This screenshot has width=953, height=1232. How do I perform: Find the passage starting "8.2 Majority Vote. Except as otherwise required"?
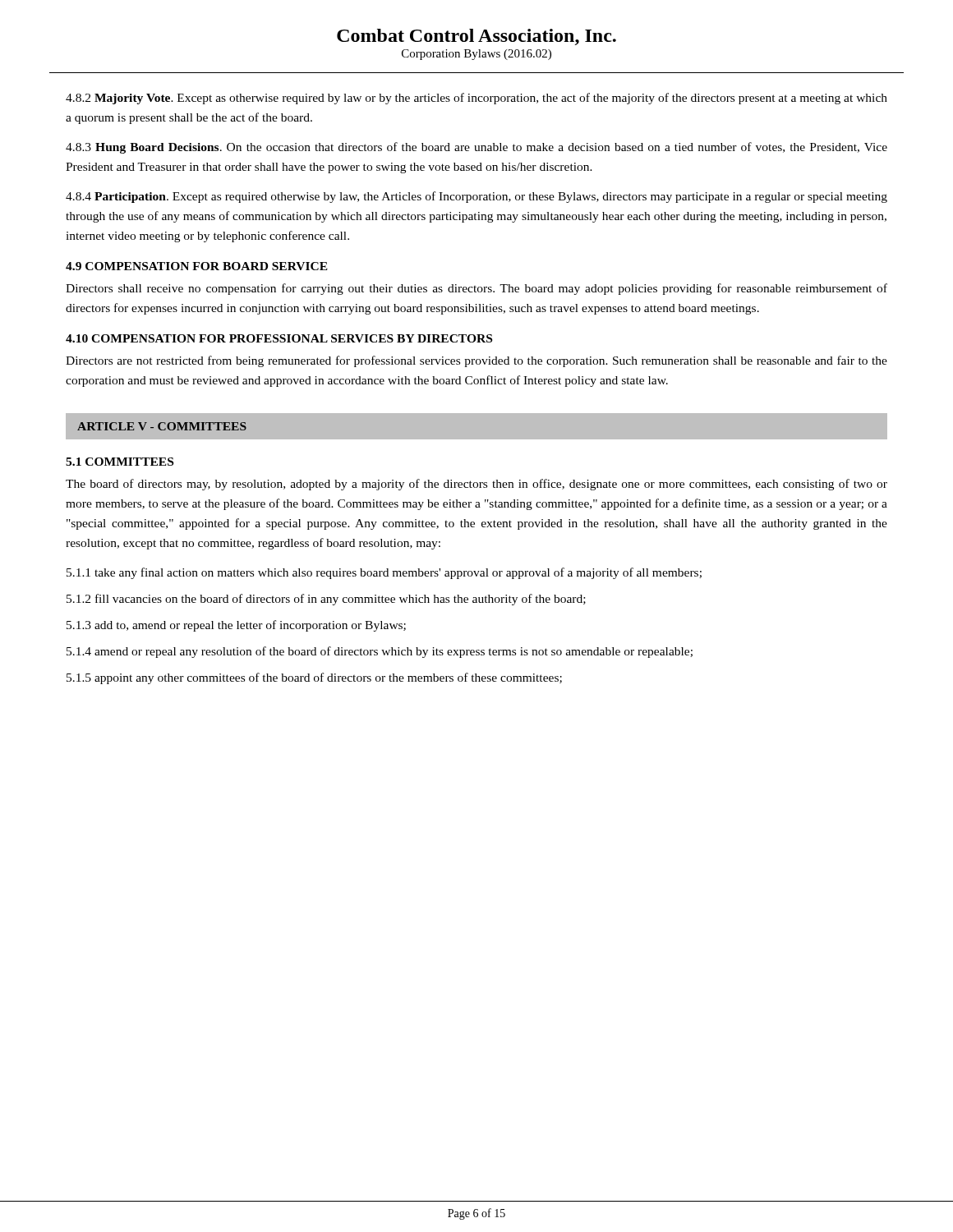point(476,107)
